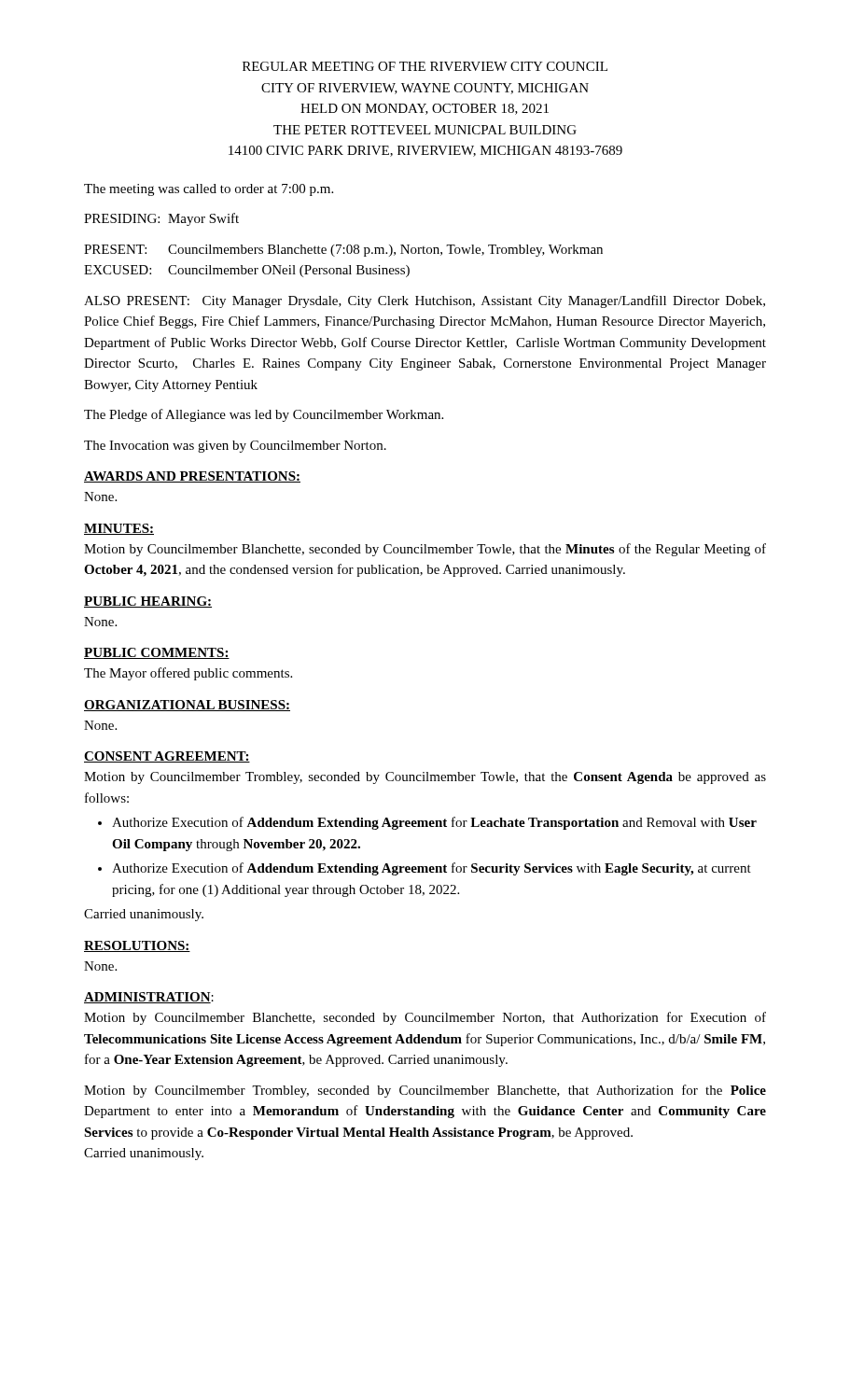Select the text block that reads "The Invocation was"
Image resolution: width=850 pixels, height=1400 pixels.
coord(235,445)
